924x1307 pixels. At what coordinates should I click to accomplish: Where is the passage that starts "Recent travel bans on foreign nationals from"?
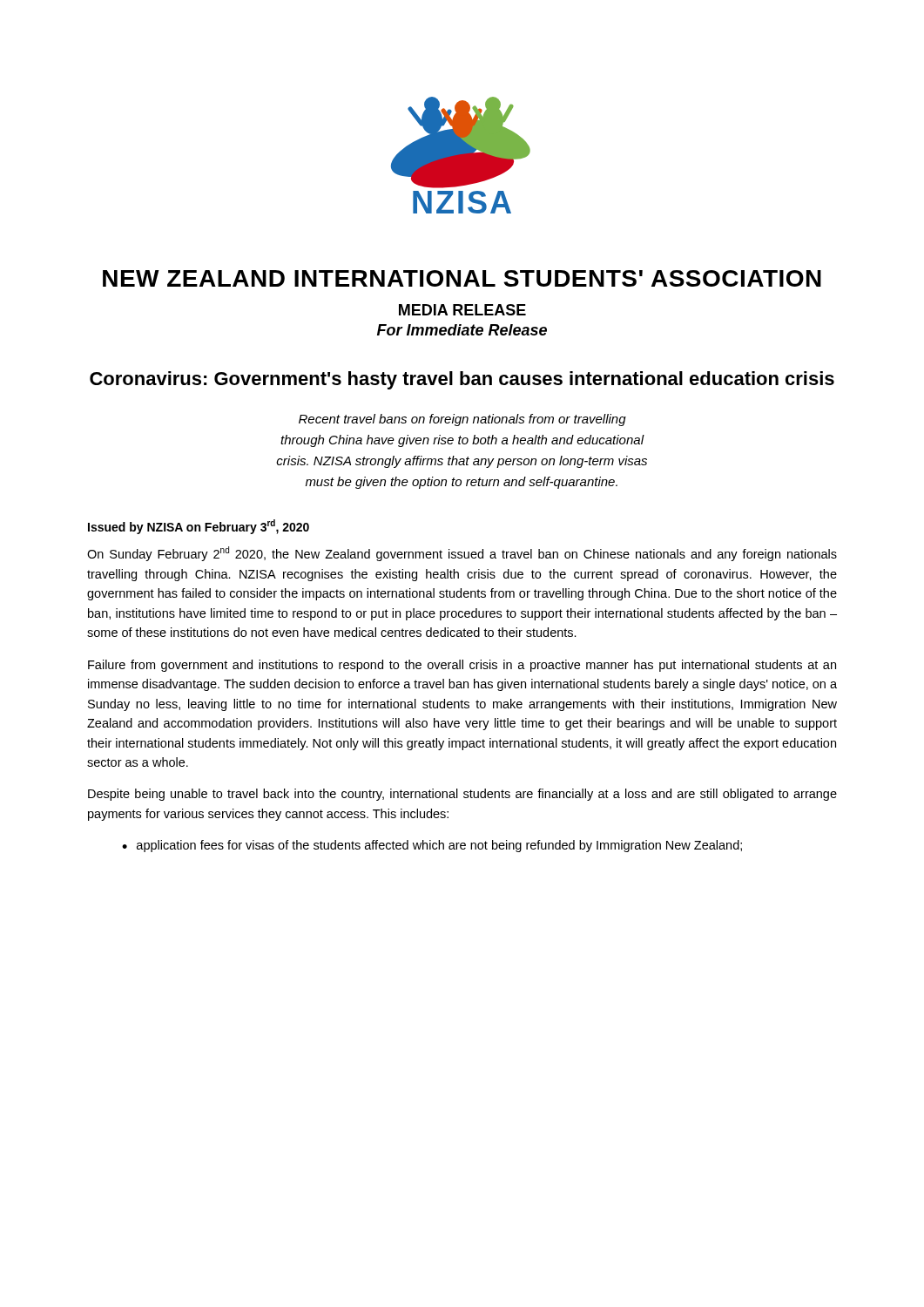(x=462, y=450)
